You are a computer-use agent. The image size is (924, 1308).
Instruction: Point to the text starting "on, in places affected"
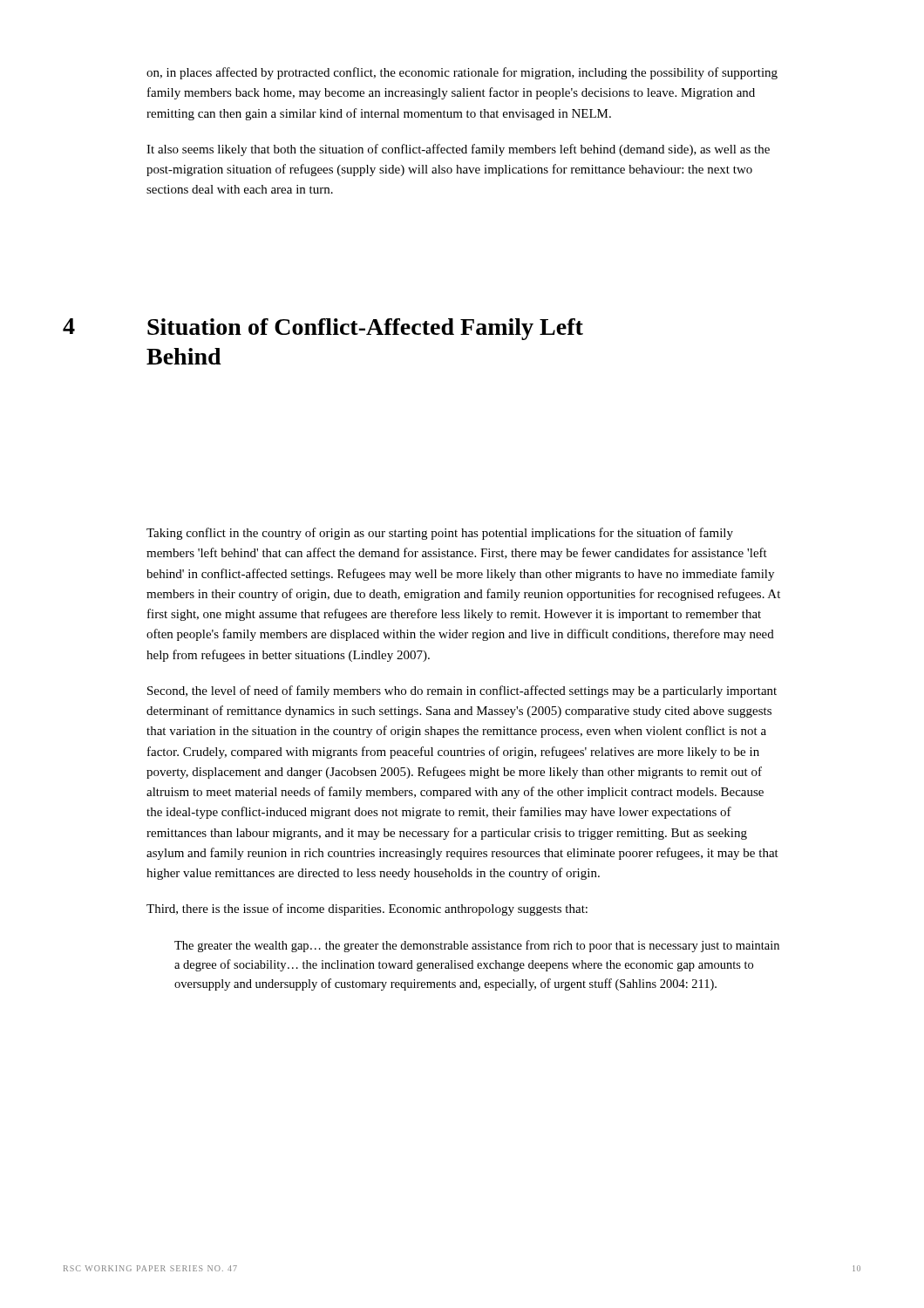462,93
